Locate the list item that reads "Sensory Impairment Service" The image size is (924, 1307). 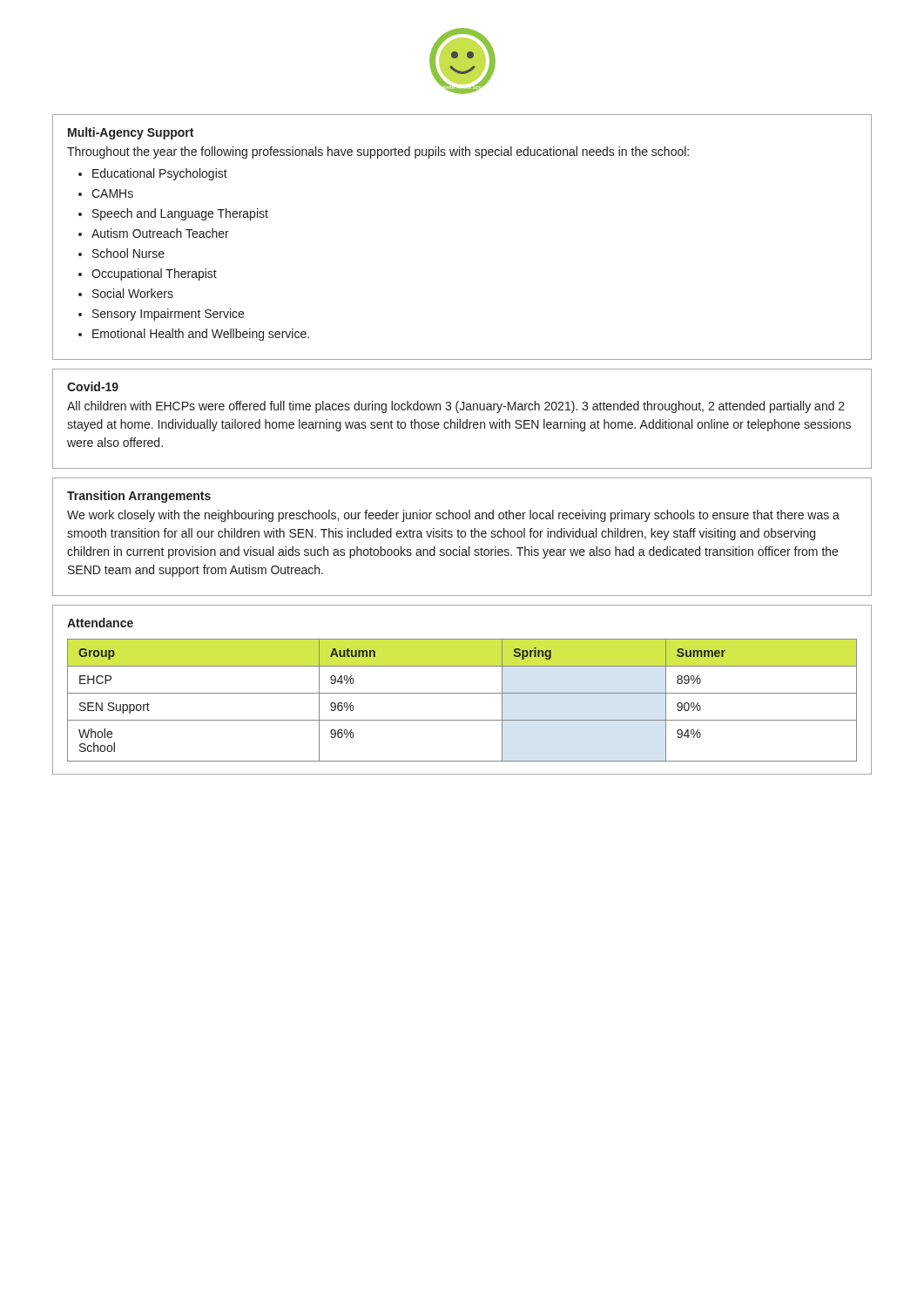coord(168,314)
